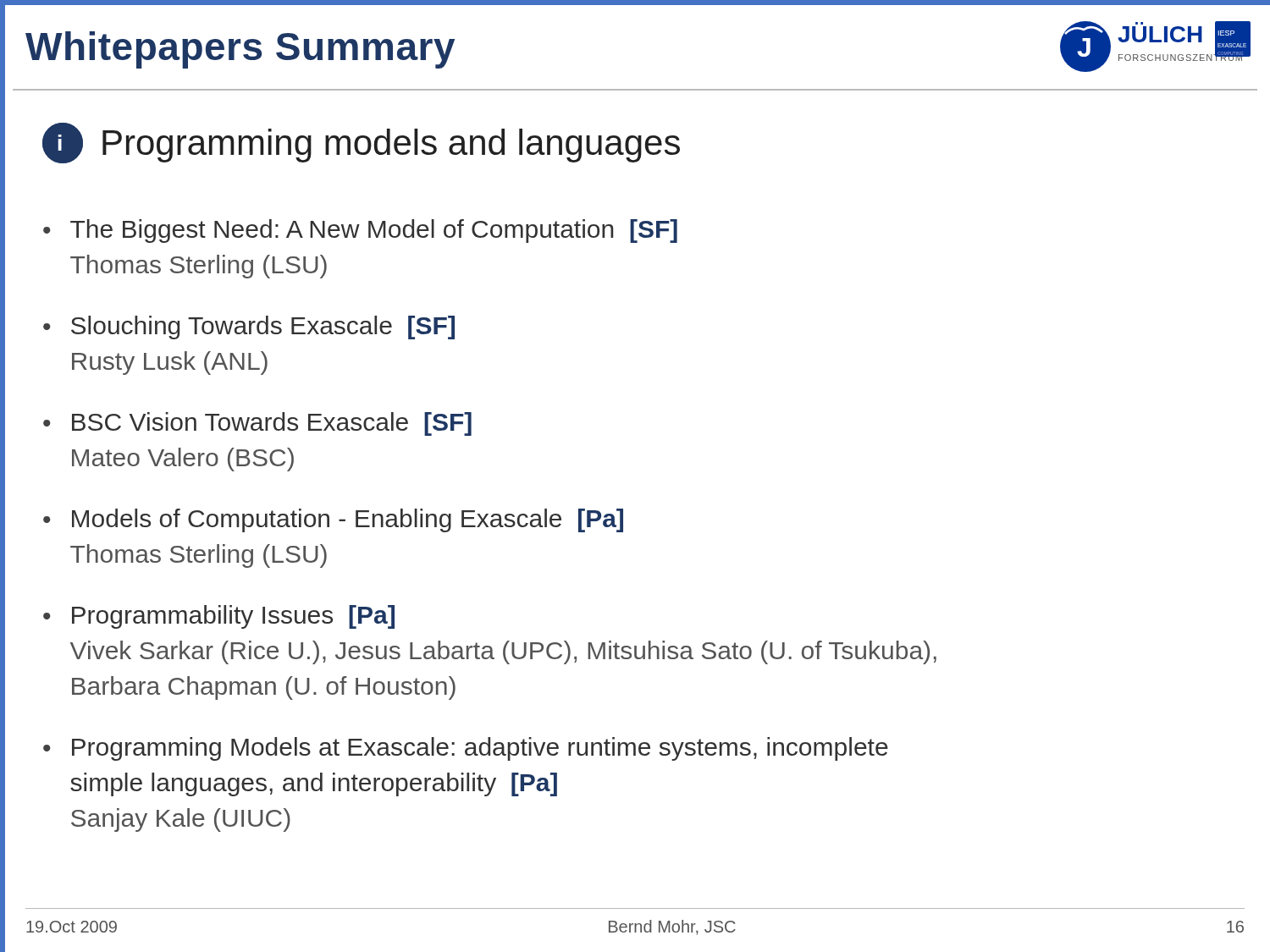Where is the passage that starts "• Programmability Issues [Pa]"?
This screenshot has height=952, width=1270.
(490, 651)
